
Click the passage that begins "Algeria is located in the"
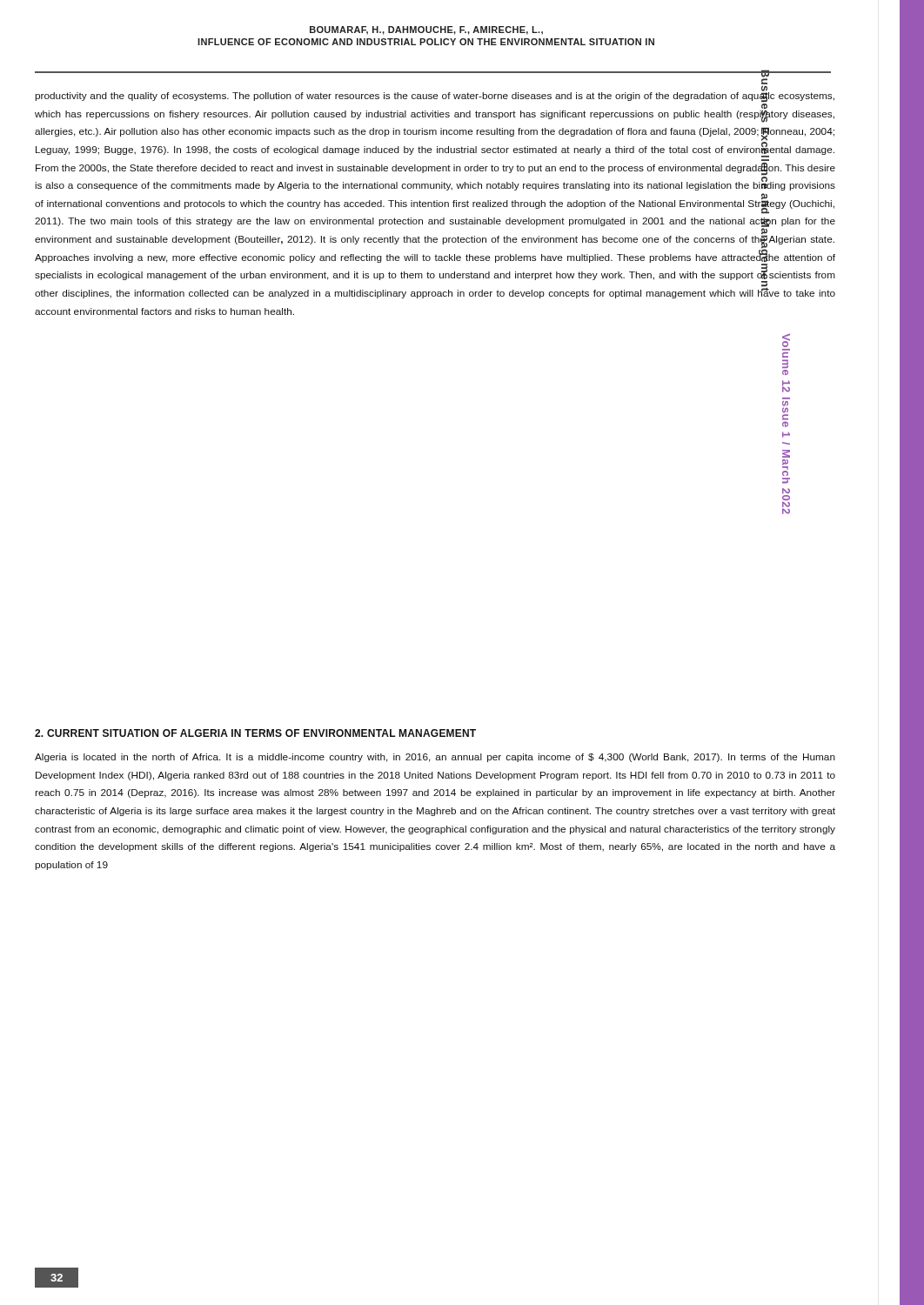click(x=435, y=811)
